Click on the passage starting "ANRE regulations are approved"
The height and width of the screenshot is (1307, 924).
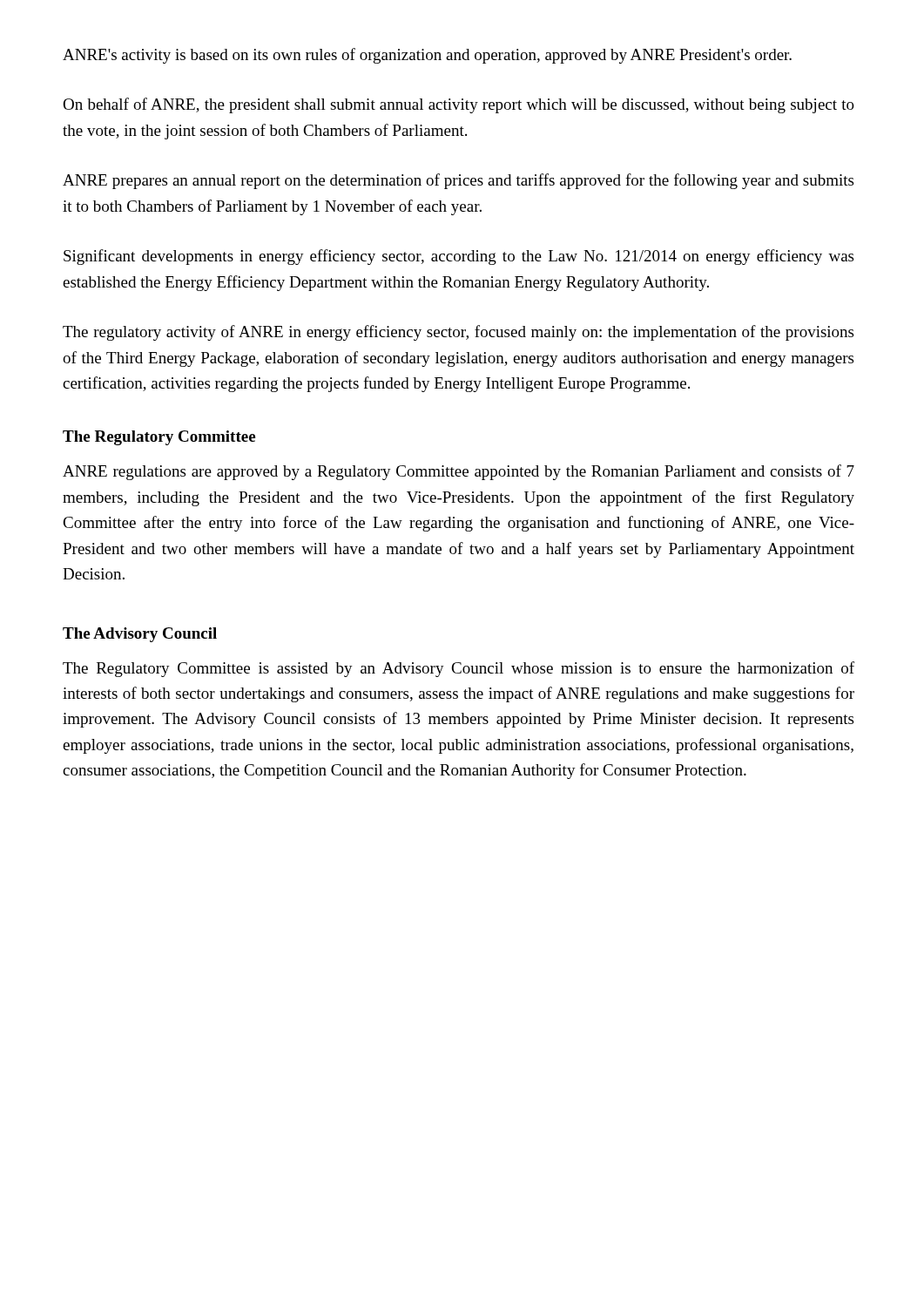tap(459, 523)
